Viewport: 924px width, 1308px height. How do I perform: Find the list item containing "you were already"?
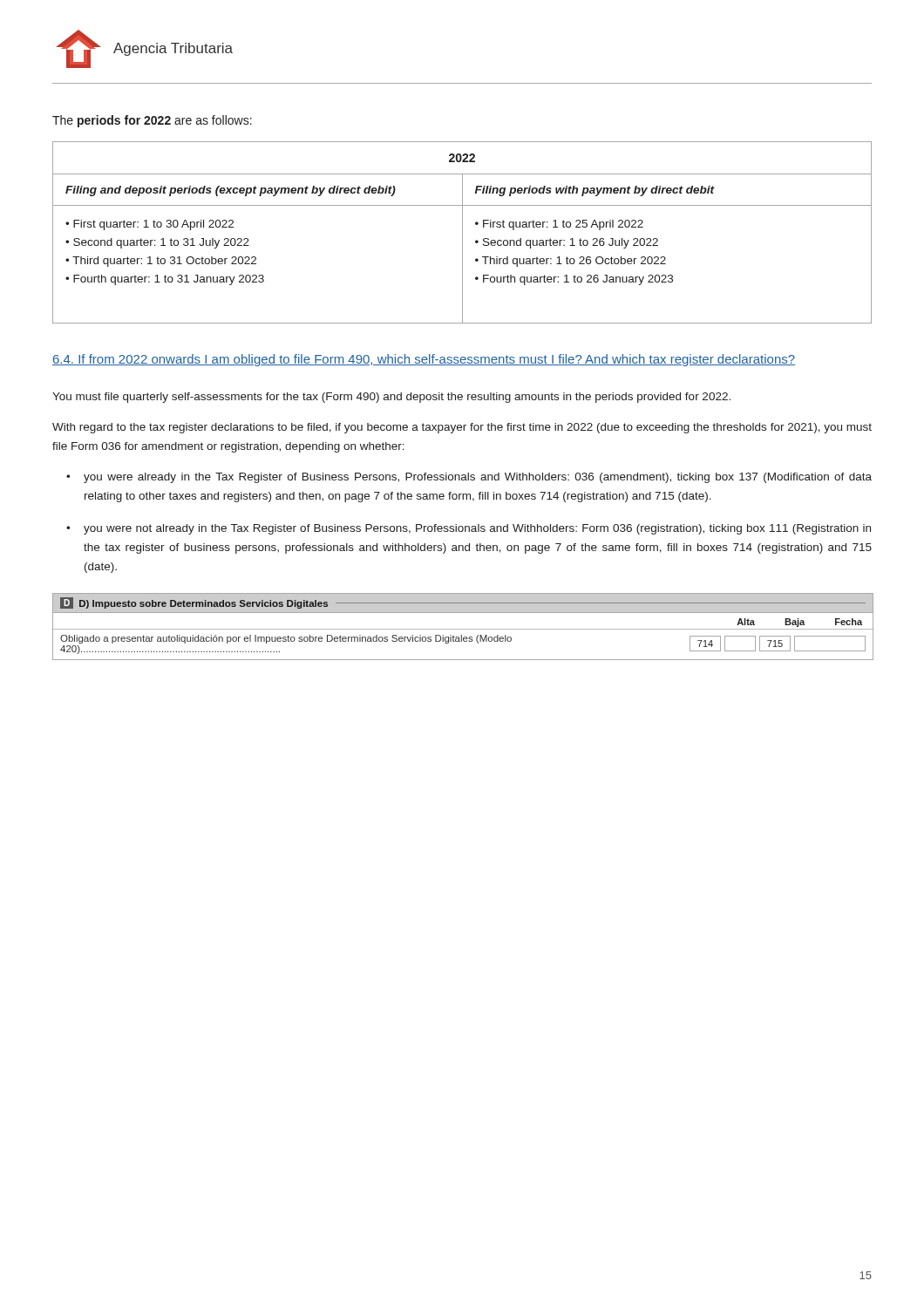coord(478,486)
